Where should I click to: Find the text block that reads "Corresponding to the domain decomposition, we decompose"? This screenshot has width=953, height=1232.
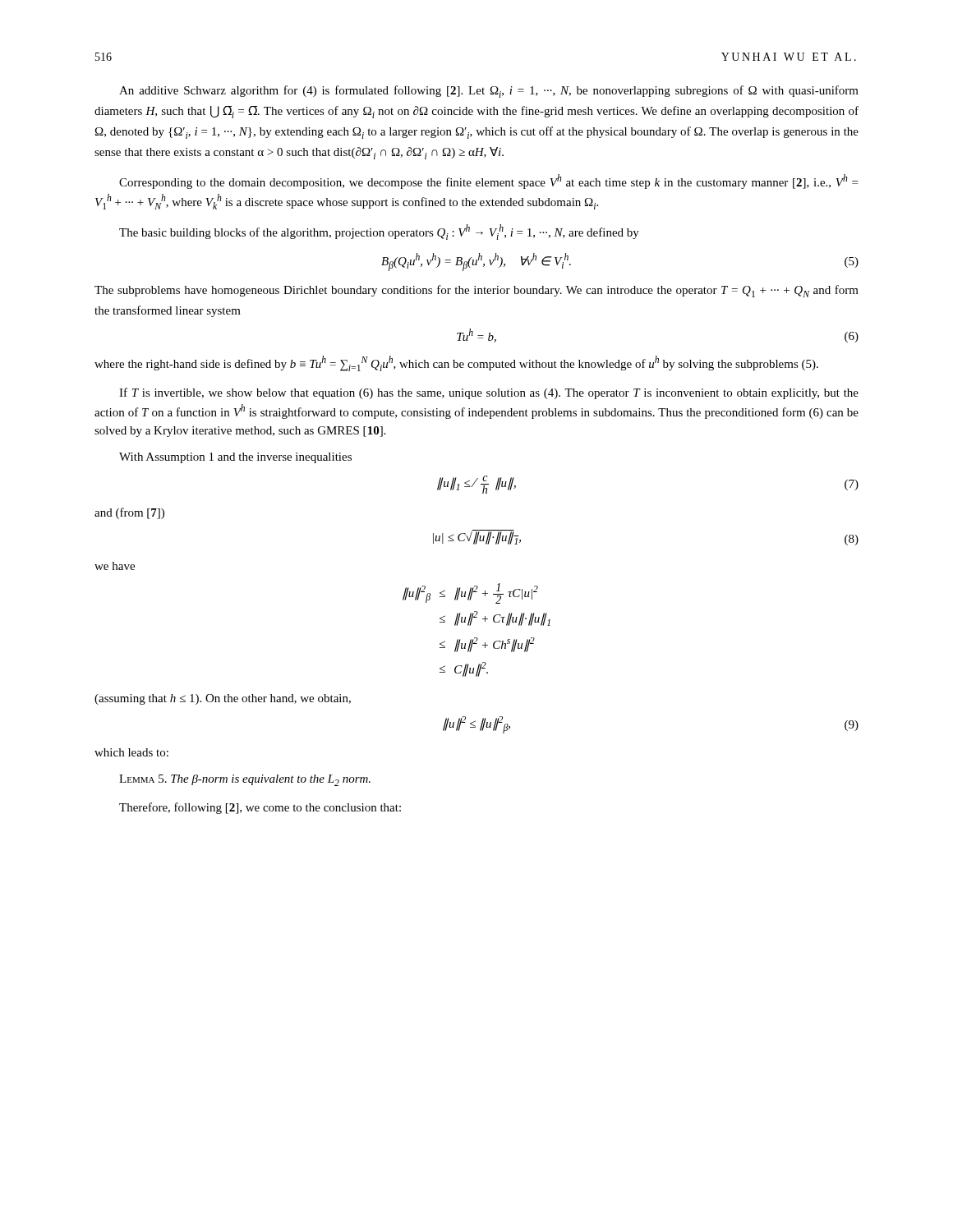click(x=476, y=193)
